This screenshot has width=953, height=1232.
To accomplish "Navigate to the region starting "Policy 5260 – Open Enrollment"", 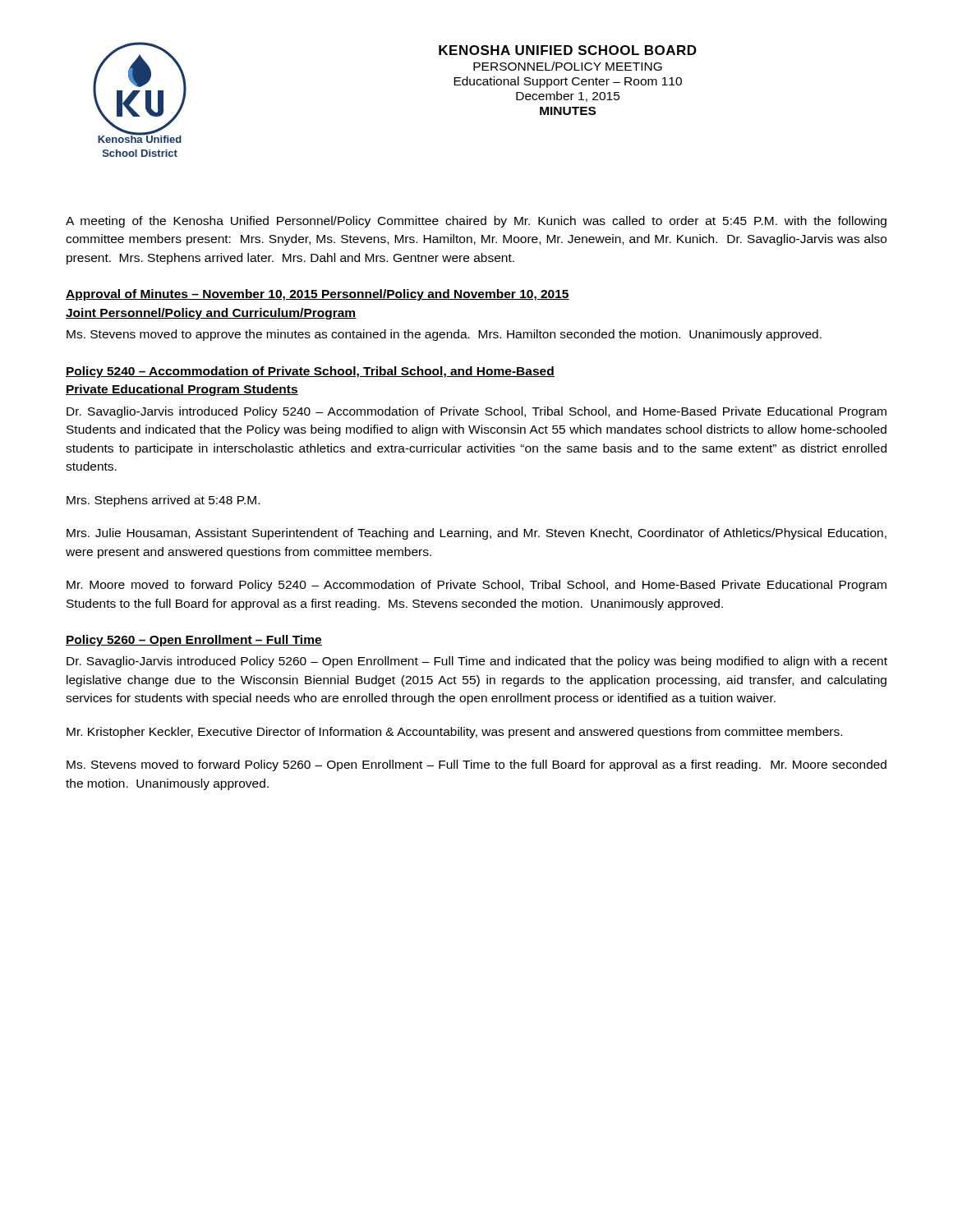I will pyautogui.click(x=194, y=639).
